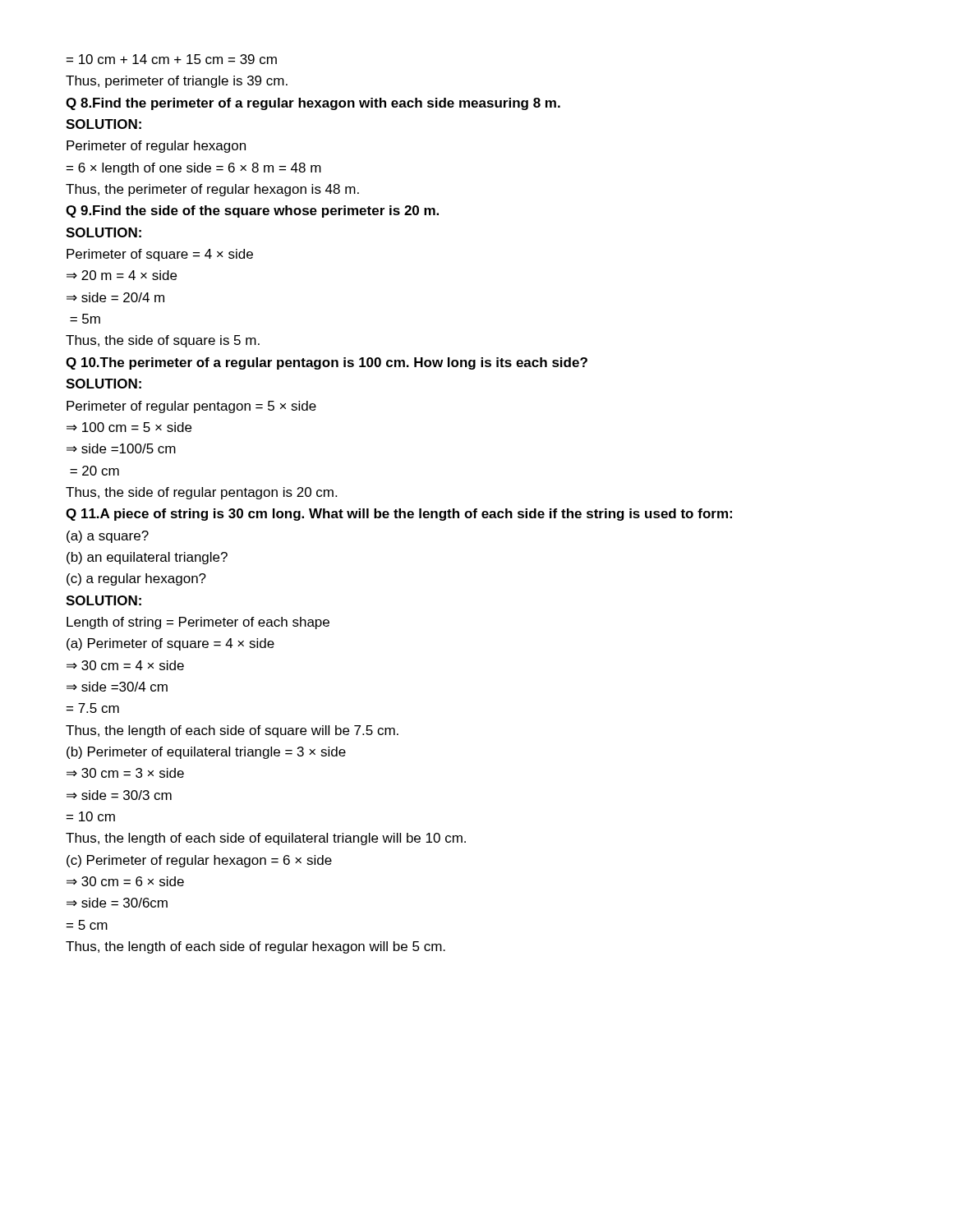This screenshot has width=953, height=1232.
Task: Locate the text "Perimeter of regular hexagon"
Action: coord(156,146)
